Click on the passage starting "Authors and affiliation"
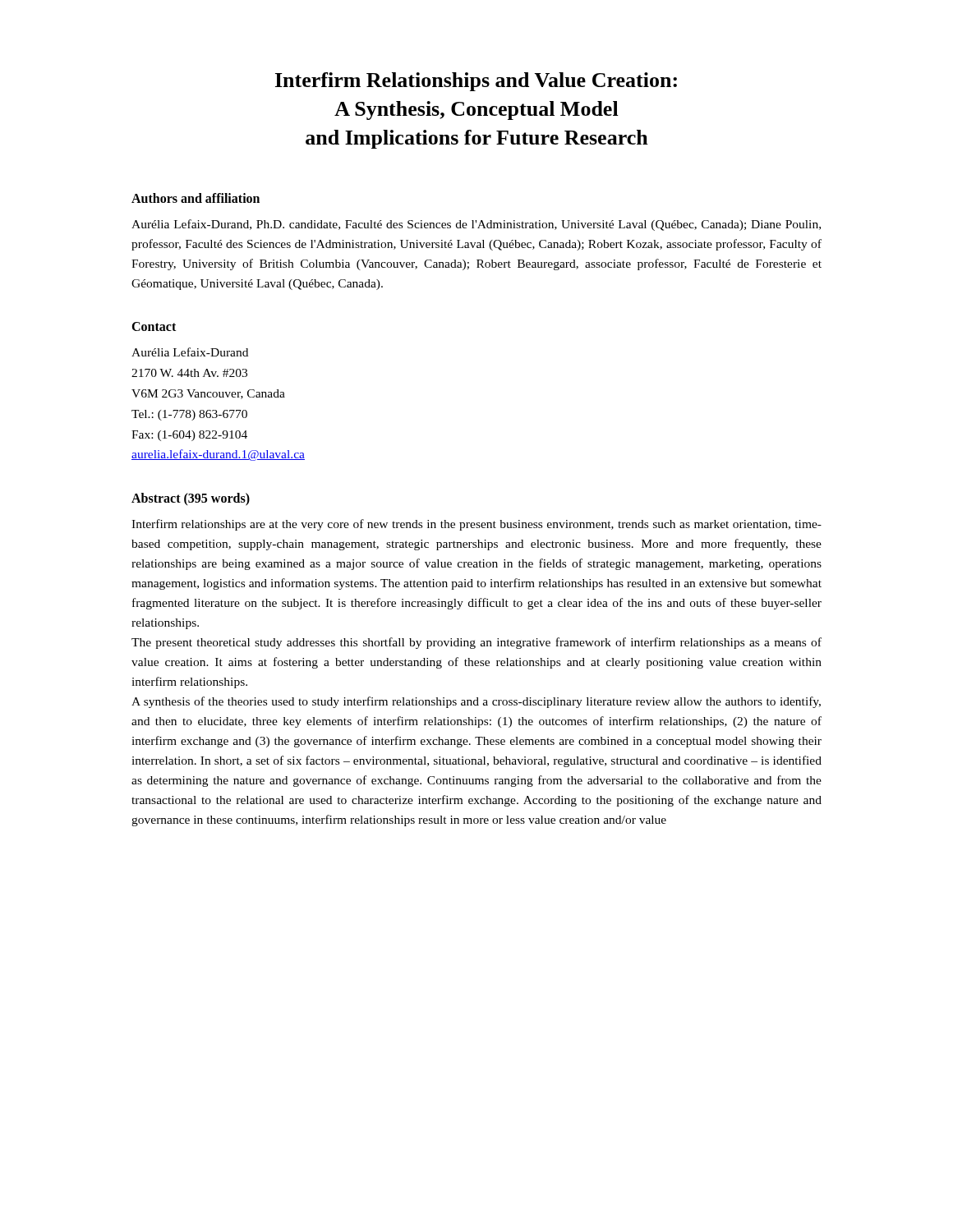This screenshot has width=953, height=1232. tap(196, 198)
